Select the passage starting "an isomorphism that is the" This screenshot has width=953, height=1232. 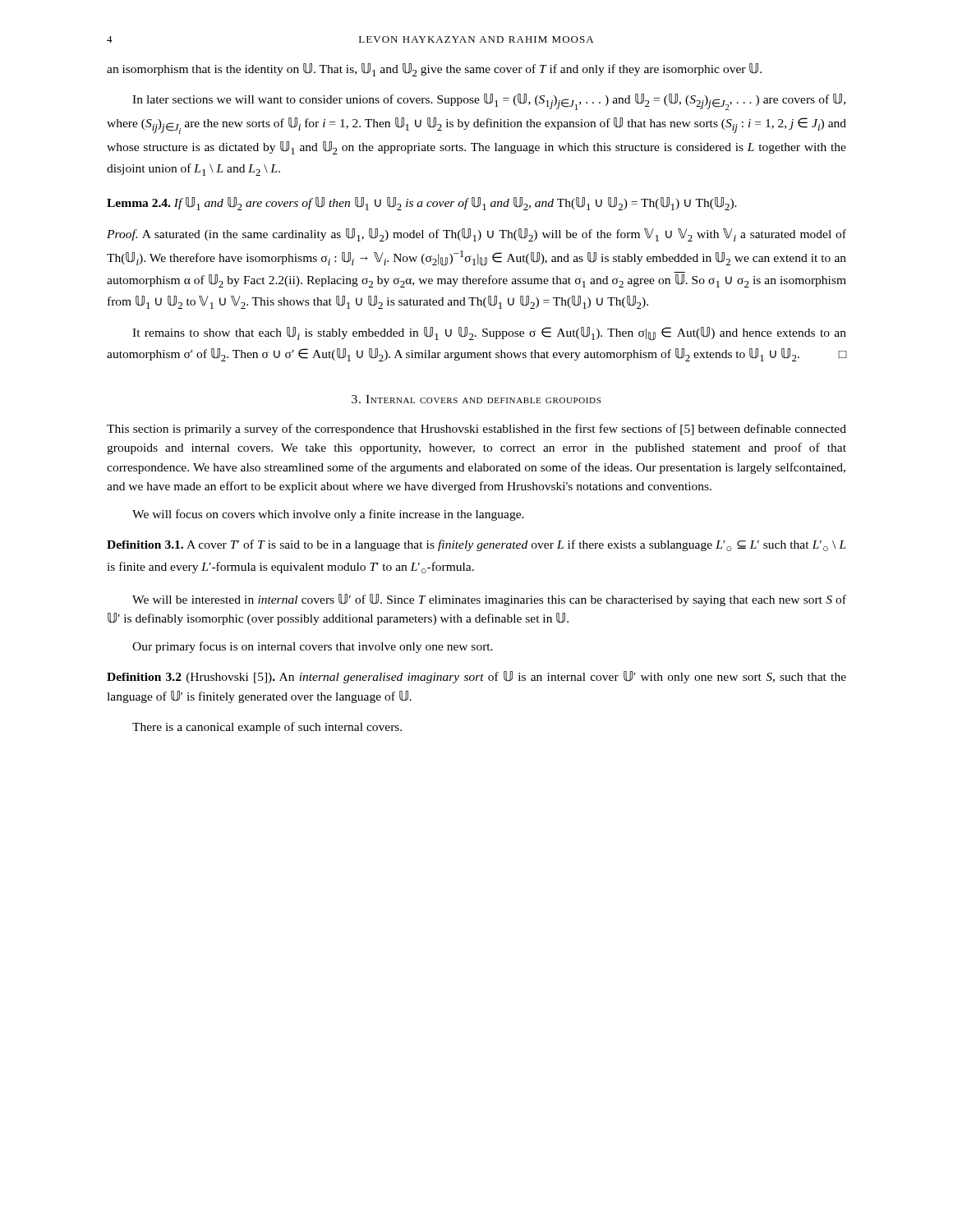[476, 120]
